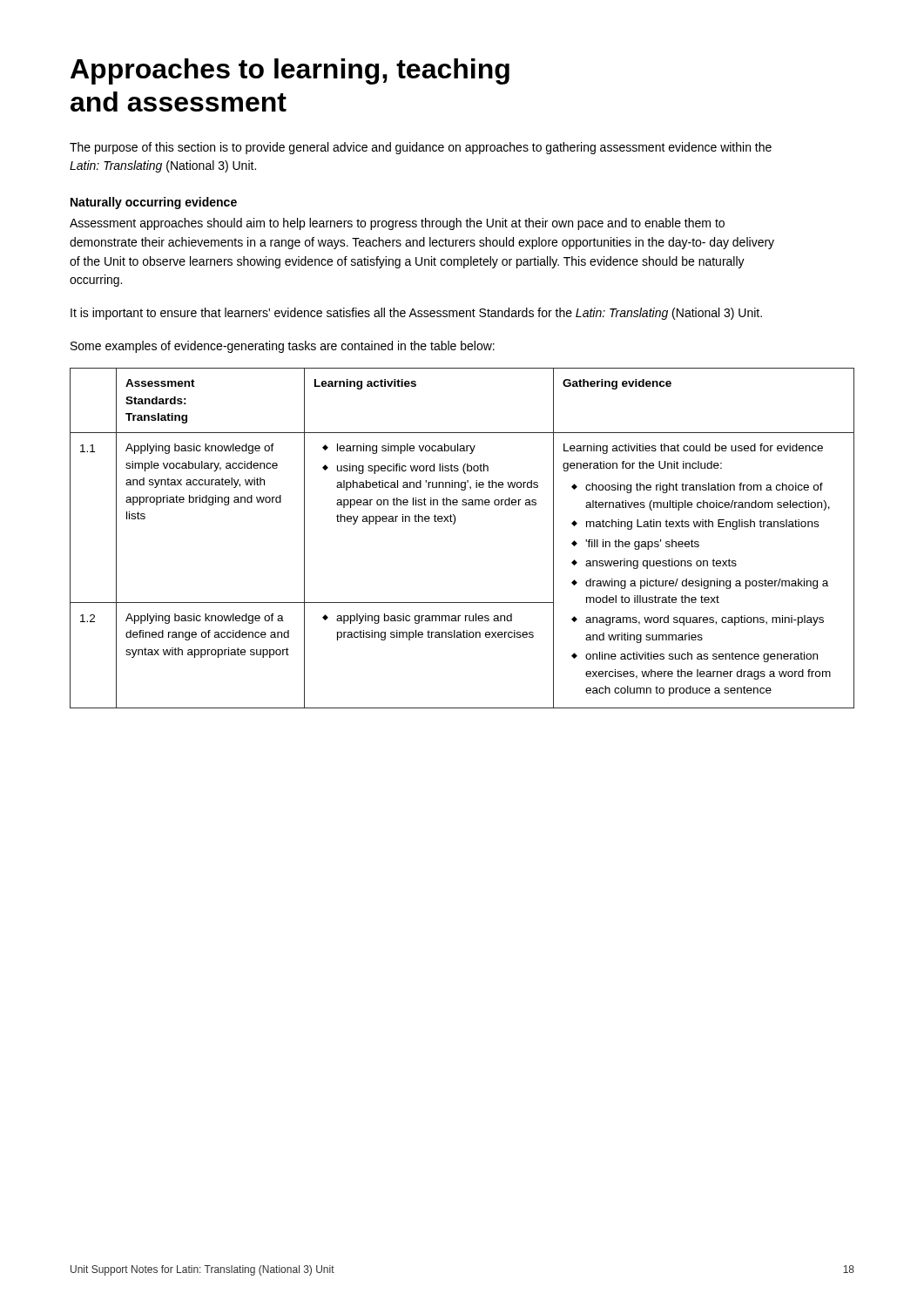The height and width of the screenshot is (1307, 924).
Task: Select the section header that reads "Naturally occurring evidence"
Action: point(153,202)
